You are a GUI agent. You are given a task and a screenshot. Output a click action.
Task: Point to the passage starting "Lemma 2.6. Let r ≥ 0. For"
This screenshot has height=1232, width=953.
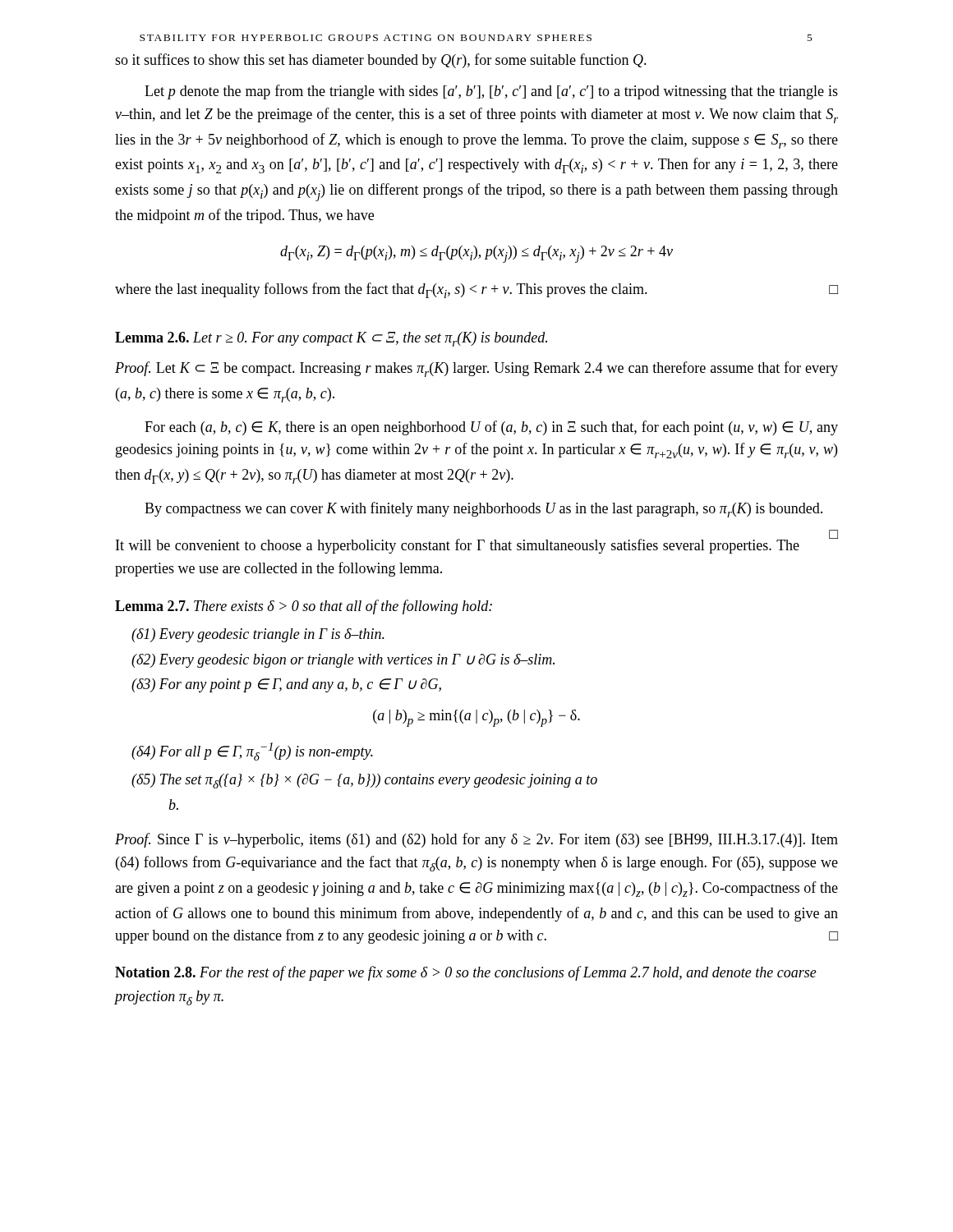pyautogui.click(x=332, y=339)
